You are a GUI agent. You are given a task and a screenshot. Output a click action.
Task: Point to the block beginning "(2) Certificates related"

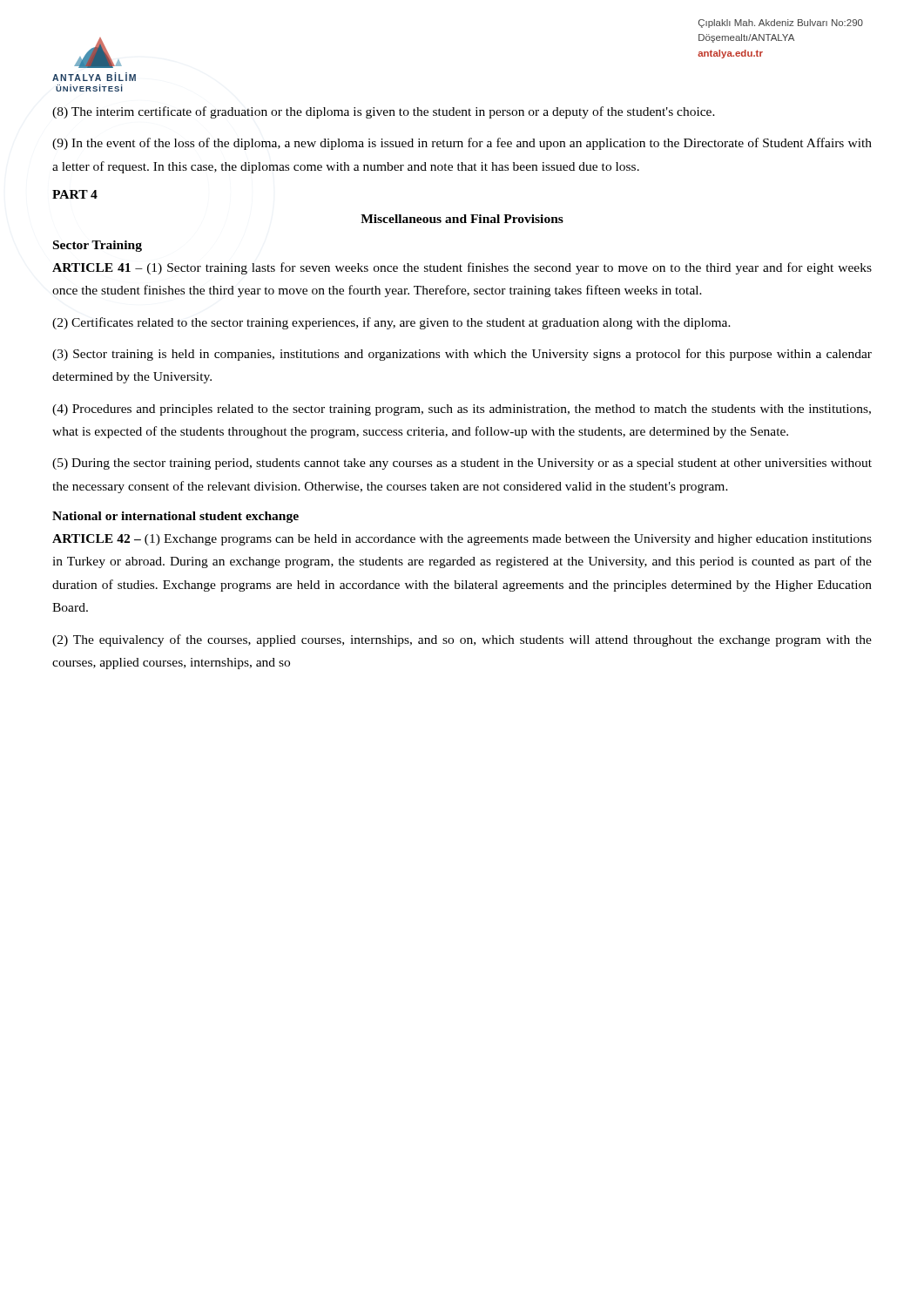click(392, 322)
